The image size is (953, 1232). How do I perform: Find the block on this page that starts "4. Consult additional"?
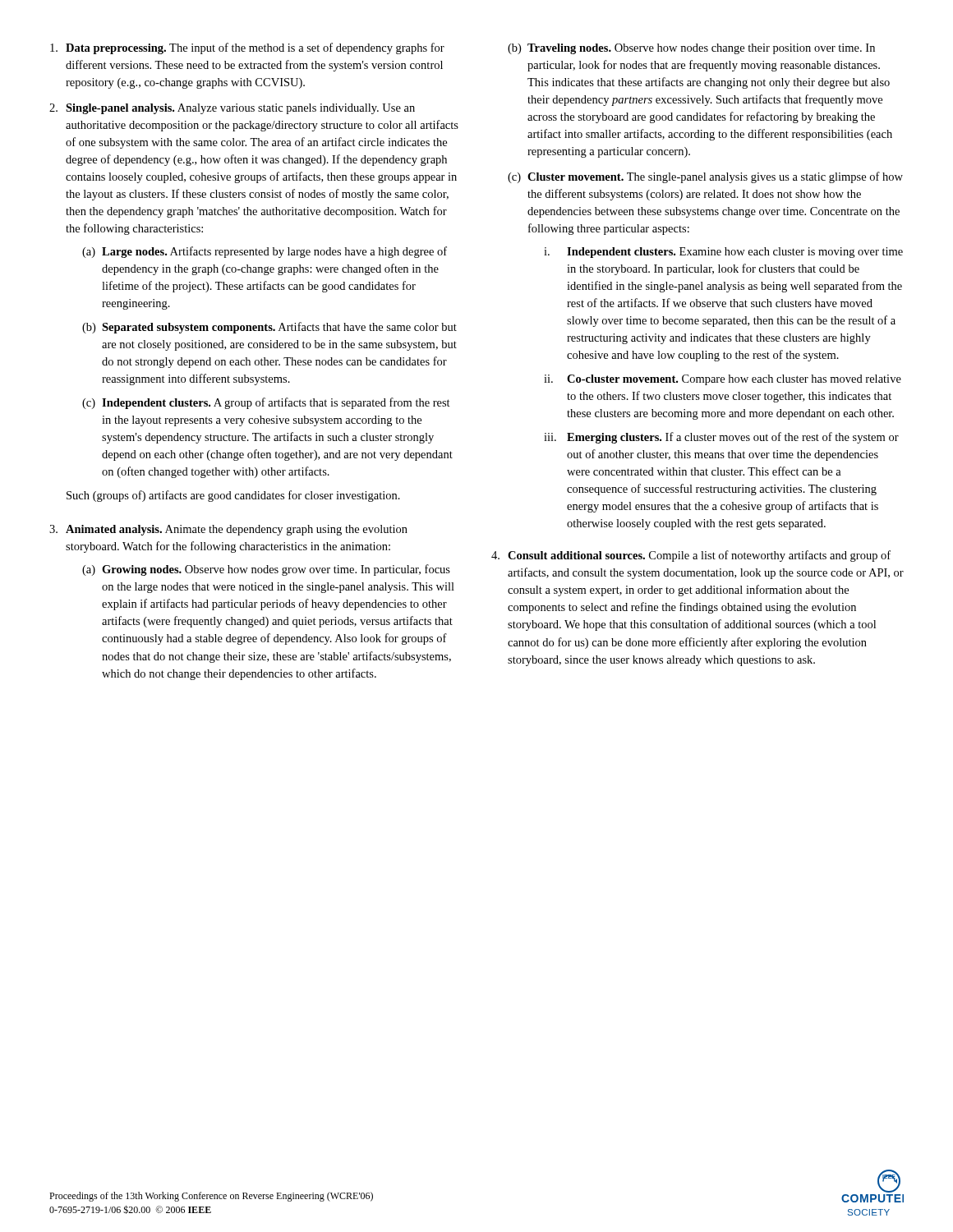coord(698,608)
